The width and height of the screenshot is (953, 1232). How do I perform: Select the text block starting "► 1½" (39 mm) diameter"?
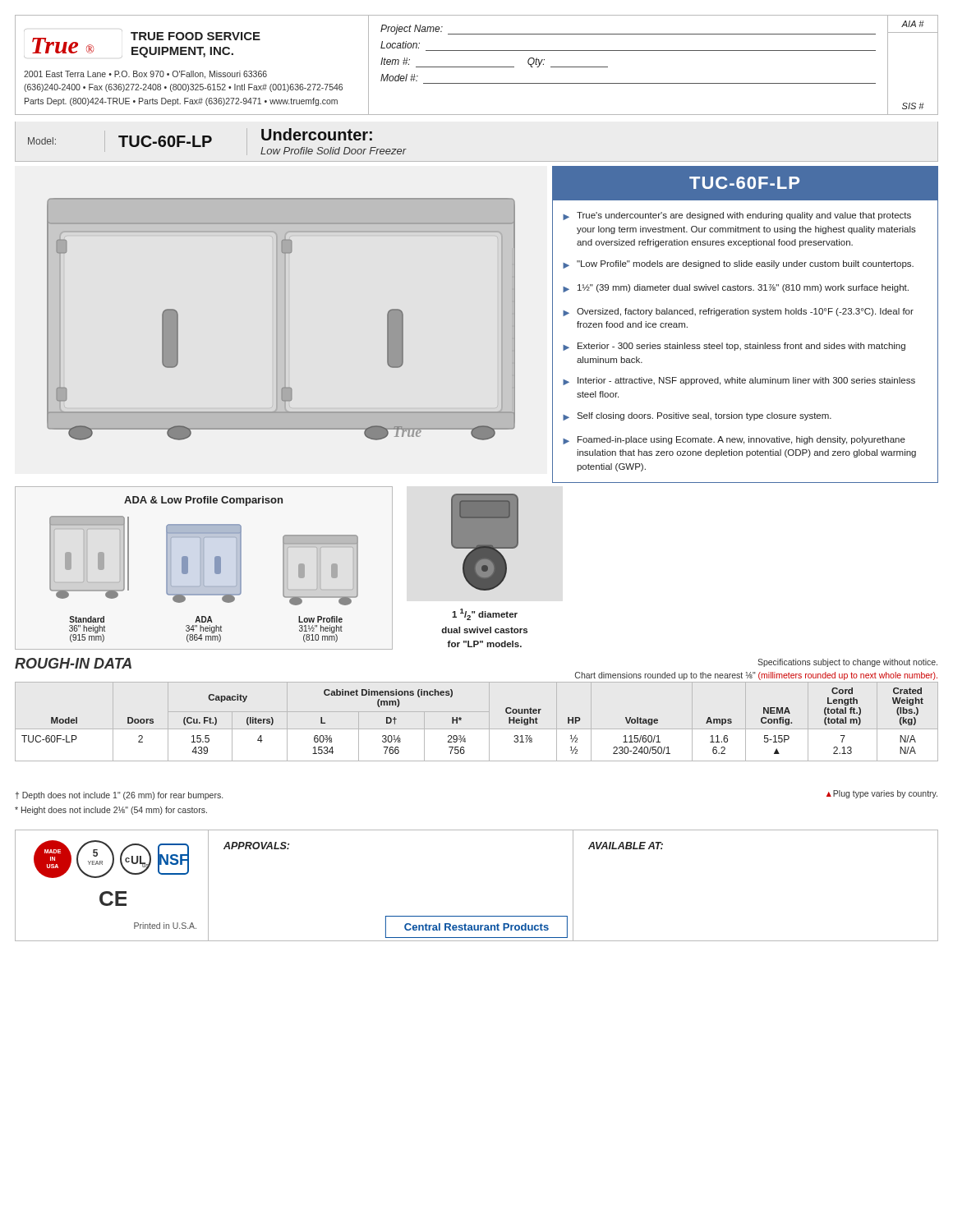click(x=735, y=289)
